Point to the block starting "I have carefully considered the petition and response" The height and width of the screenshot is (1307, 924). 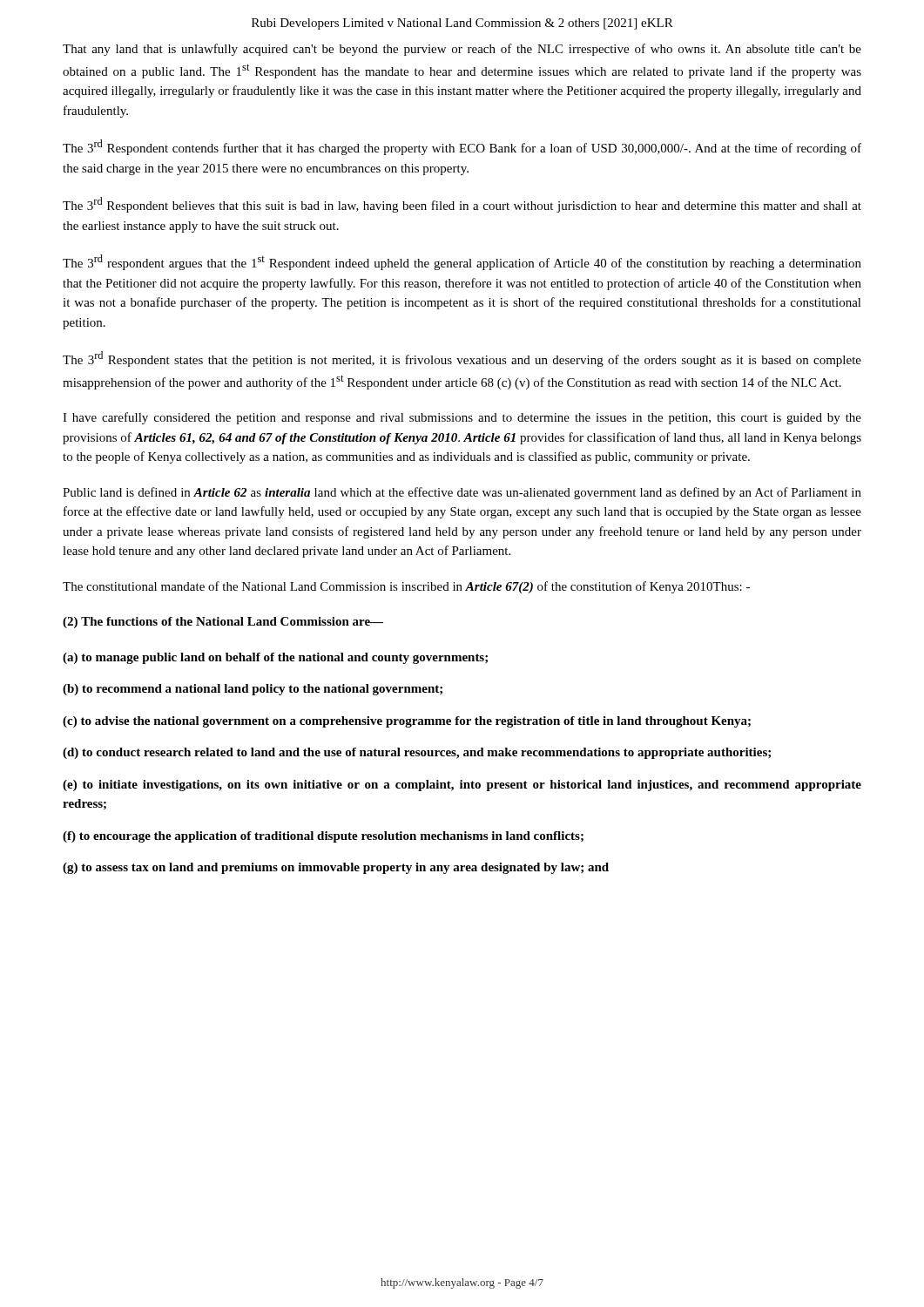[x=462, y=437]
